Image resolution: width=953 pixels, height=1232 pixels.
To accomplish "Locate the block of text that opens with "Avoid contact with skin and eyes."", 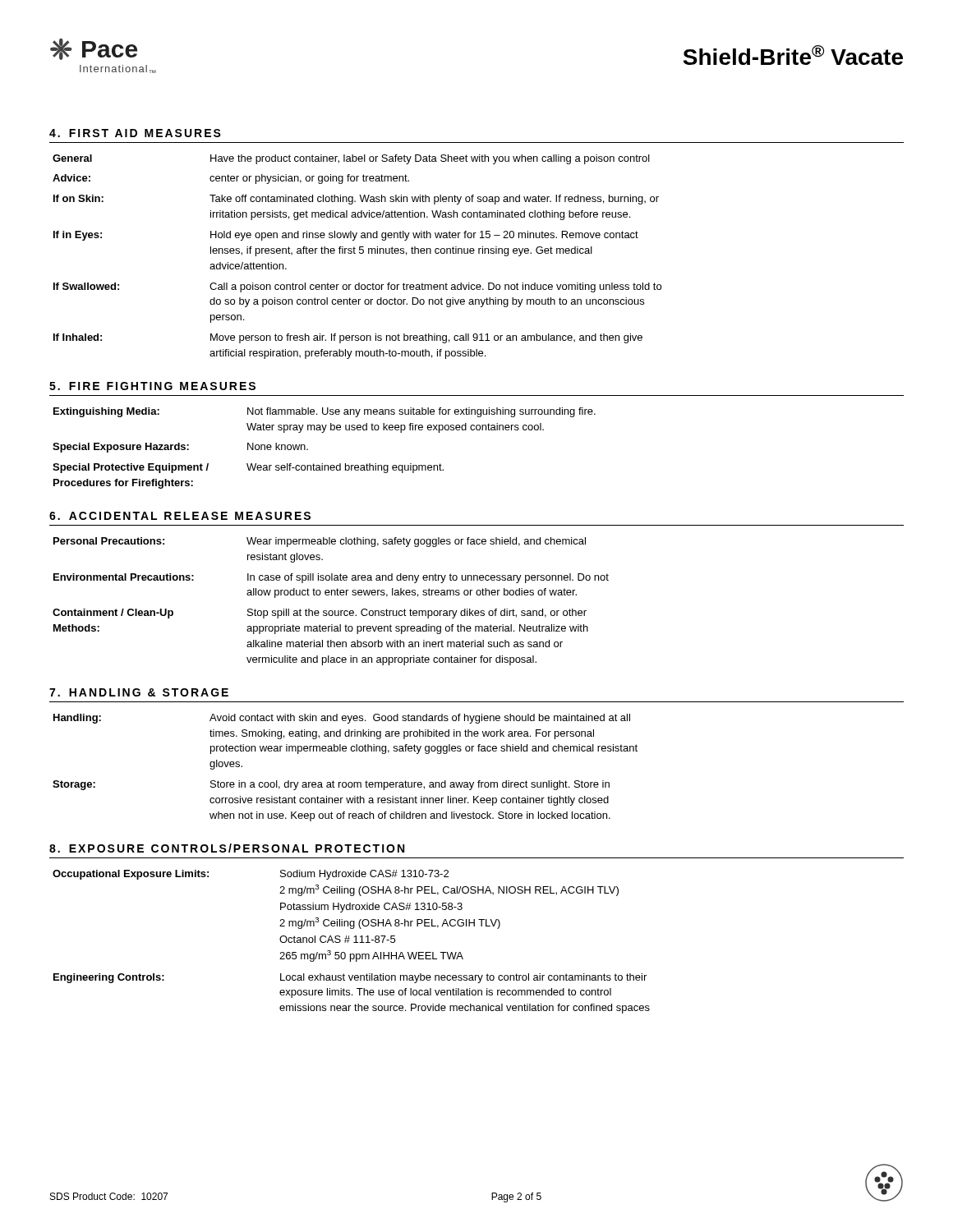I will [x=424, y=740].
